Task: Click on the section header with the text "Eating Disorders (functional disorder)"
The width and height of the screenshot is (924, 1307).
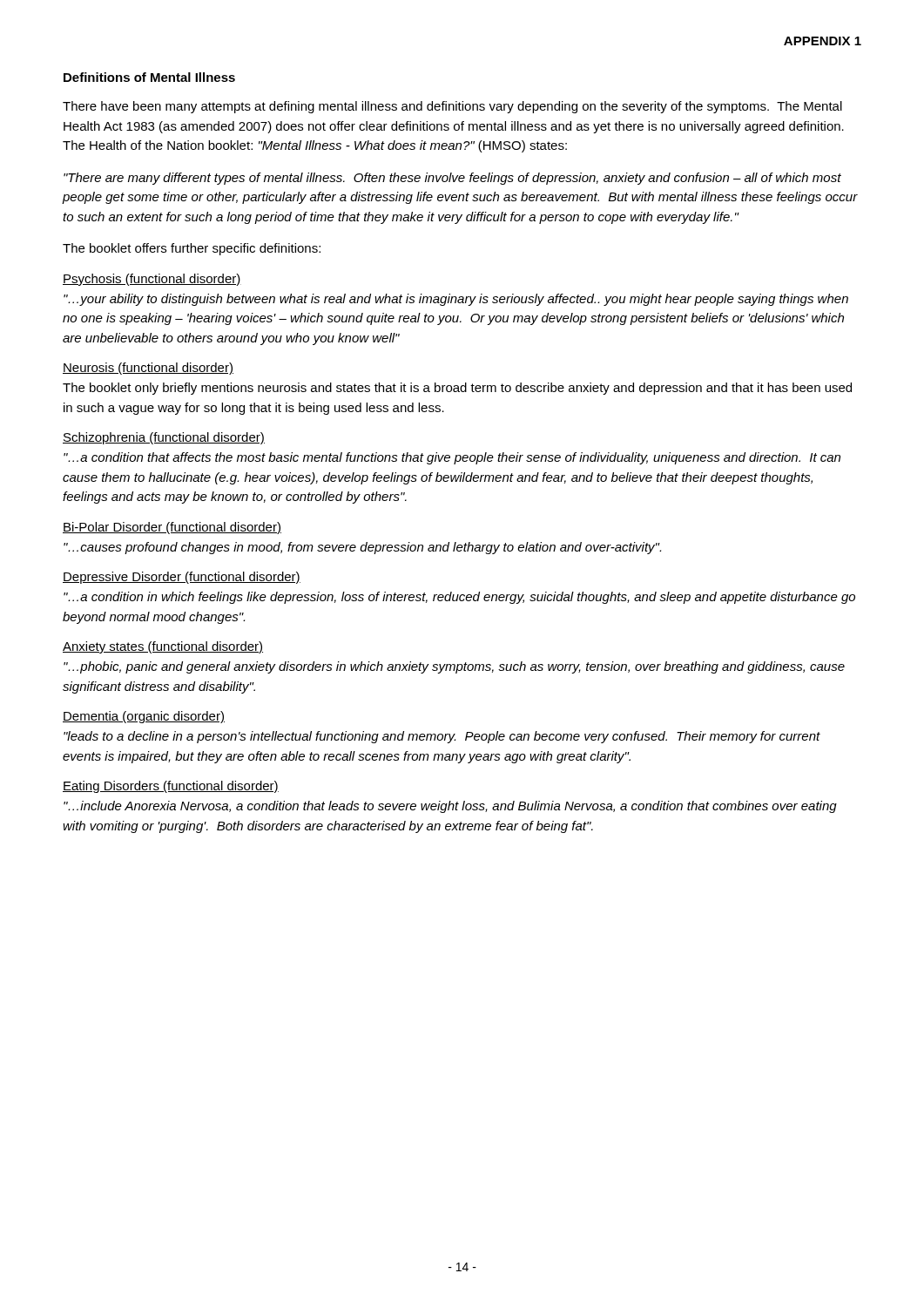Action: pos(171,786)
